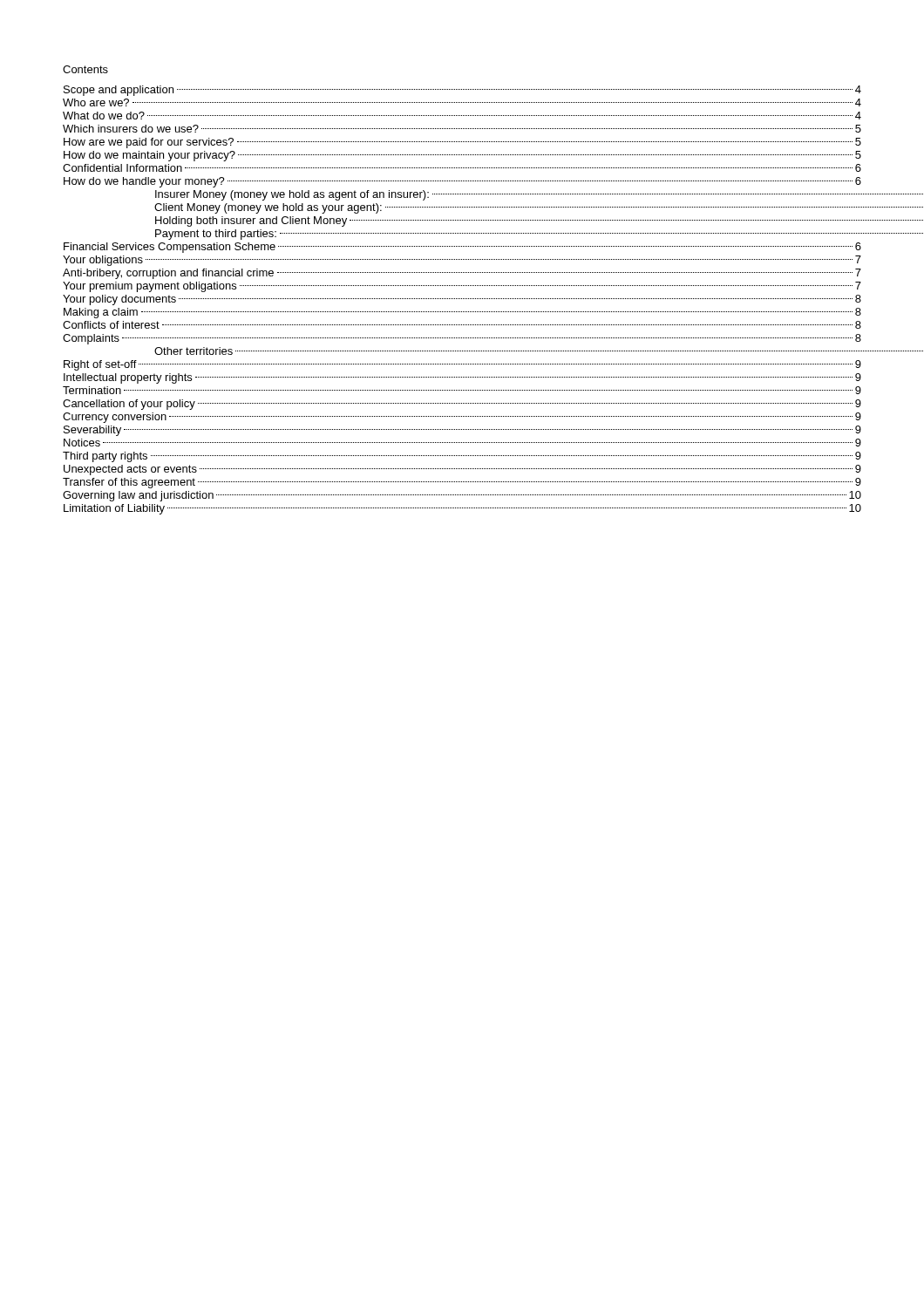Click on the passage starting "Intellectual property rights"
The width and height of the screenshot is (924, 1308).
(x=462, y=377)
